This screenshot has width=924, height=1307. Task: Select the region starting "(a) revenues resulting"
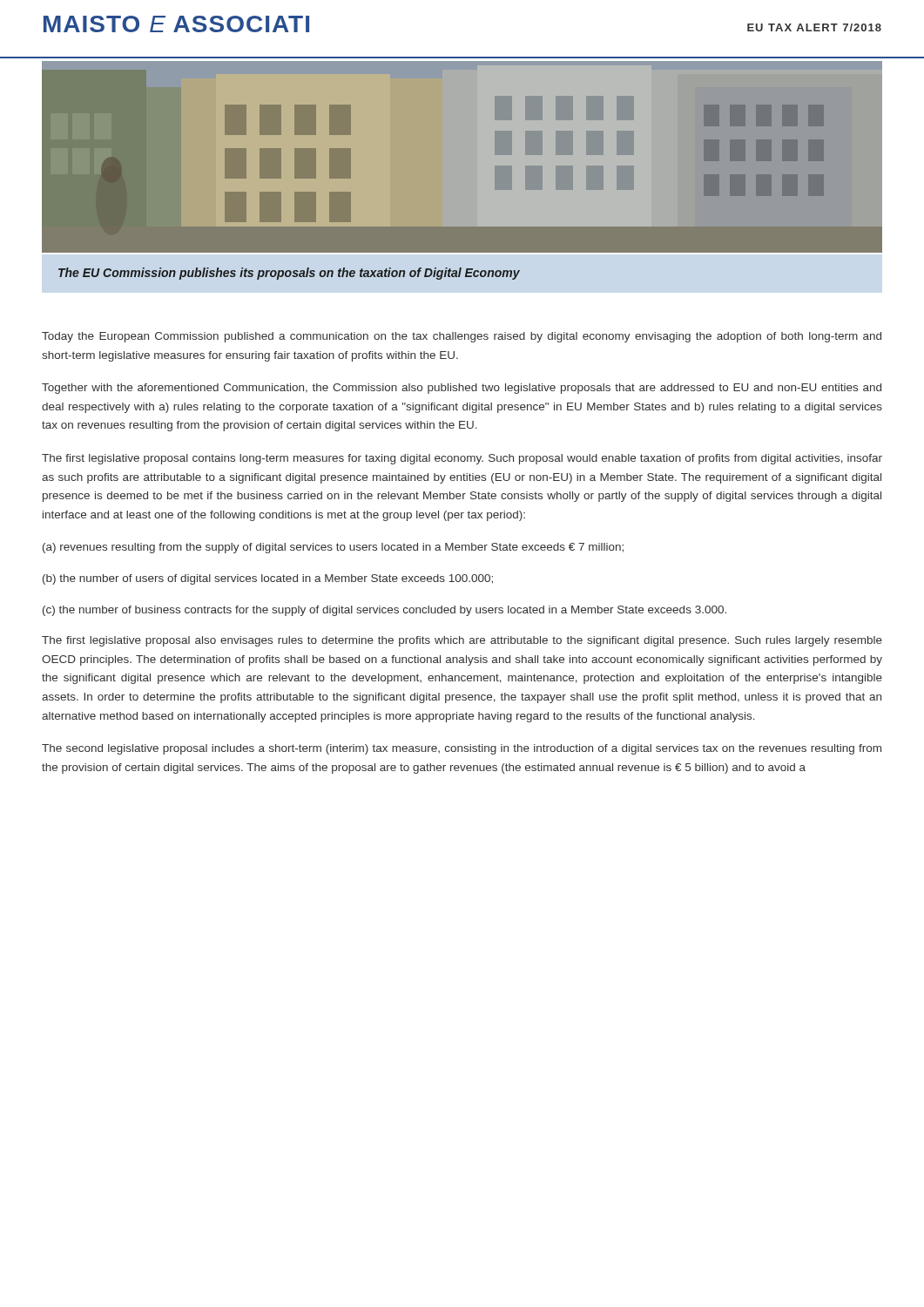462,547
